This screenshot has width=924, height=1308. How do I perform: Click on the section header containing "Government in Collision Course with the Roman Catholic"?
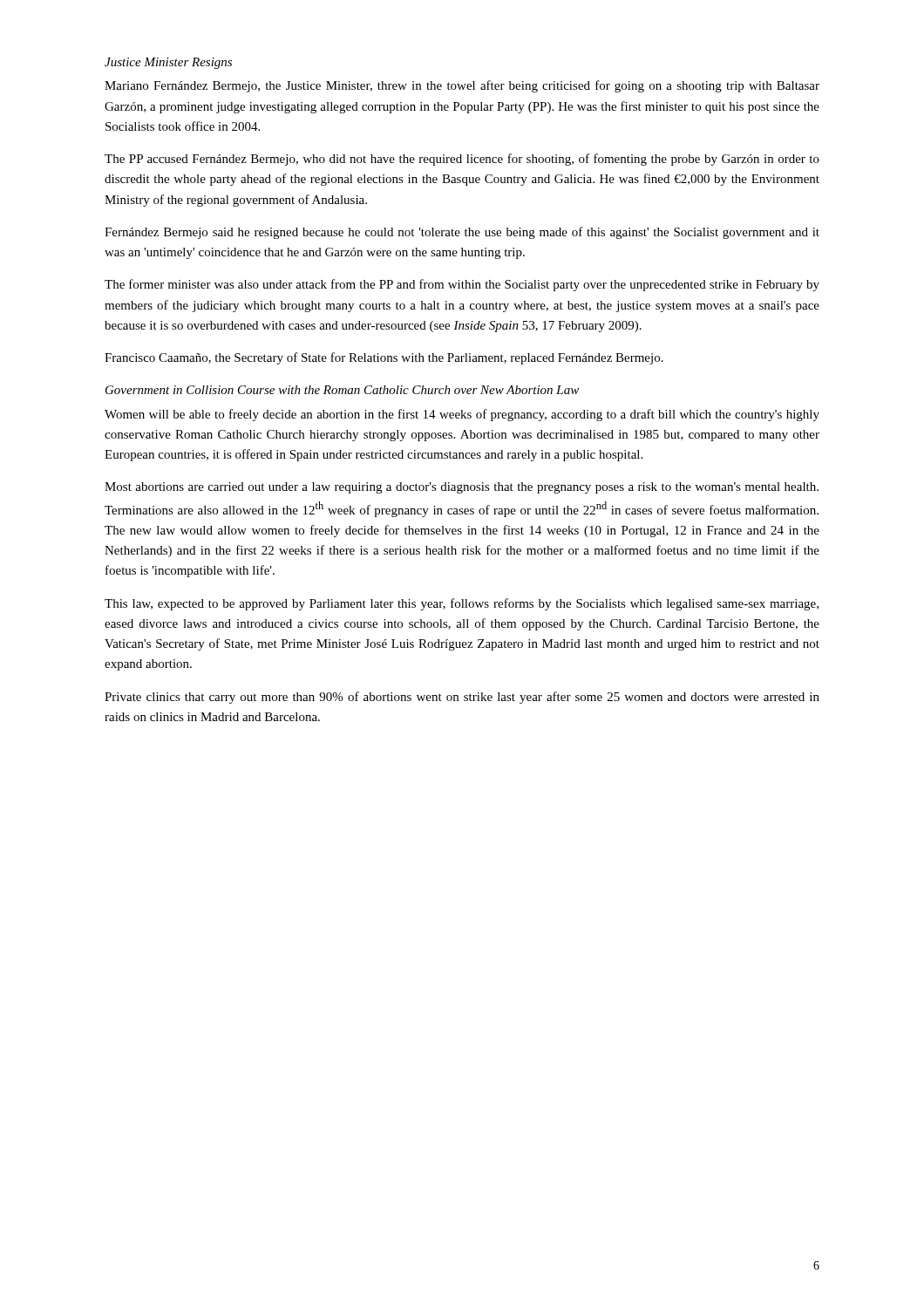[342, 390]
